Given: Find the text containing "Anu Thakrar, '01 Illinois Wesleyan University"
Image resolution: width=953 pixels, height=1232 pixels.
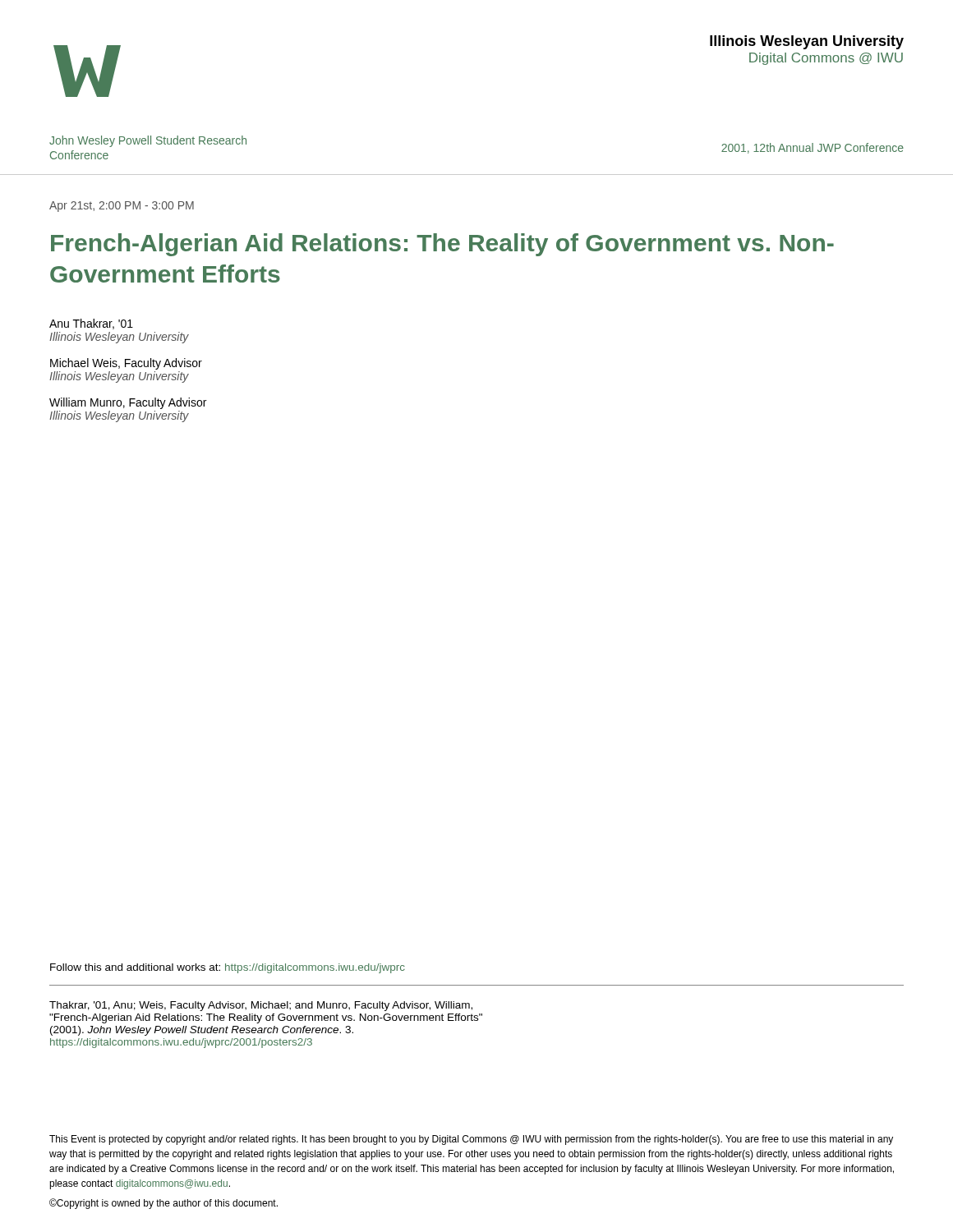Looking at the screenshot, I should tap(91, 324).
